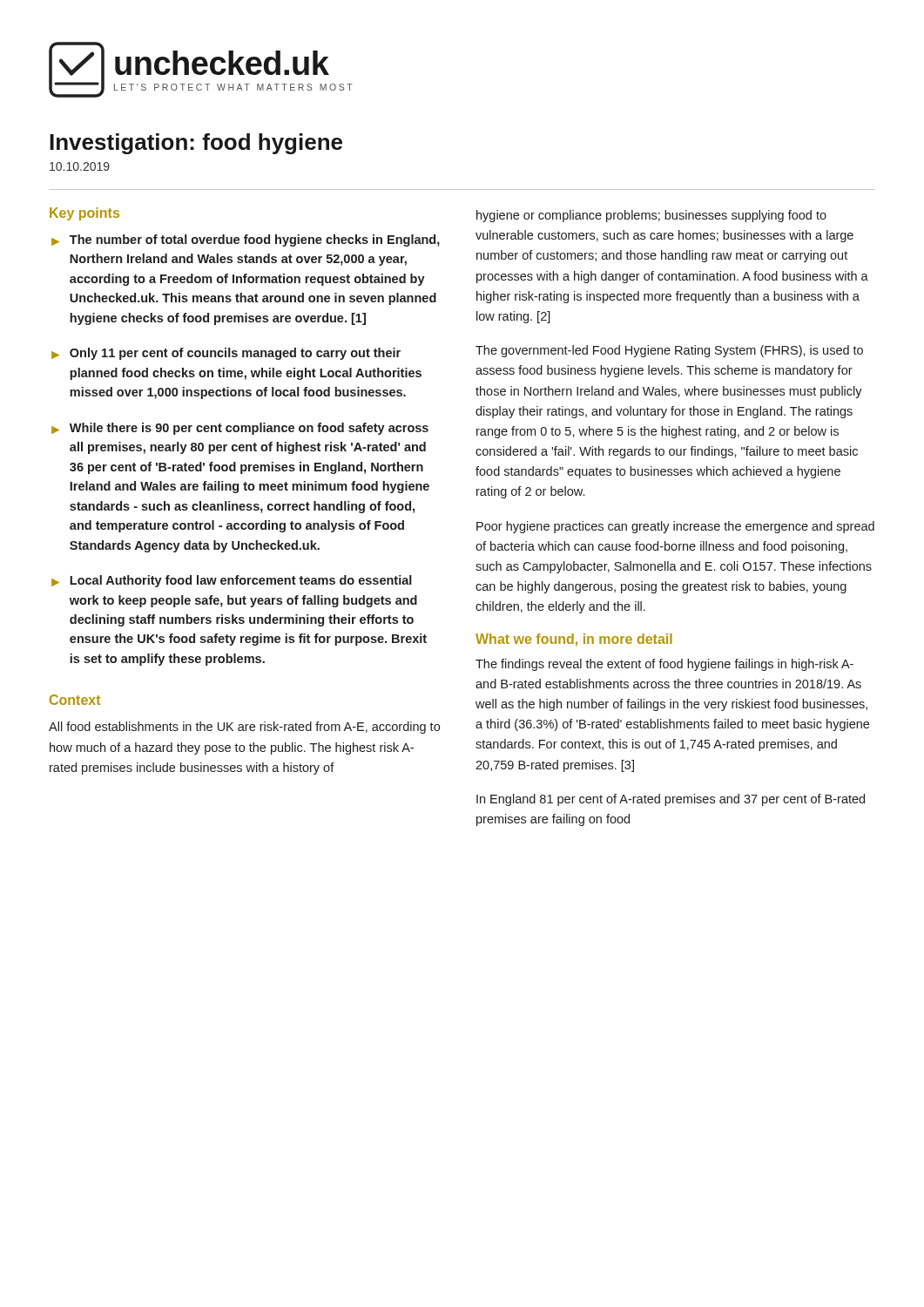Locate the logo
The height and width of the screenshot is (1307, 924).
[x=462, y=70]
